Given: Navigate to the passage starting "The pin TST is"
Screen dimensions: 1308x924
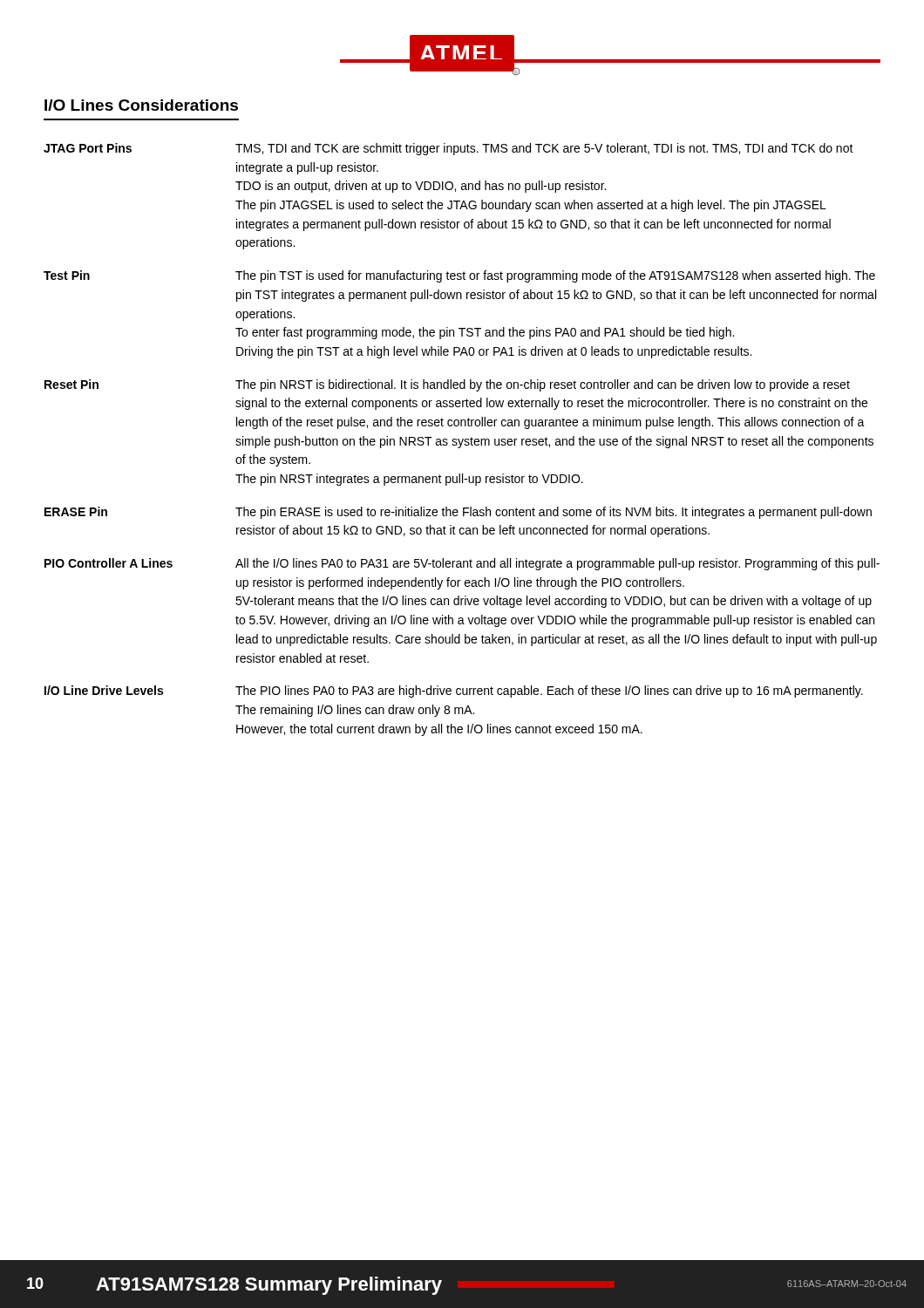Looking at the screenshot, I should pyautogui.click(x=558, y=295).
